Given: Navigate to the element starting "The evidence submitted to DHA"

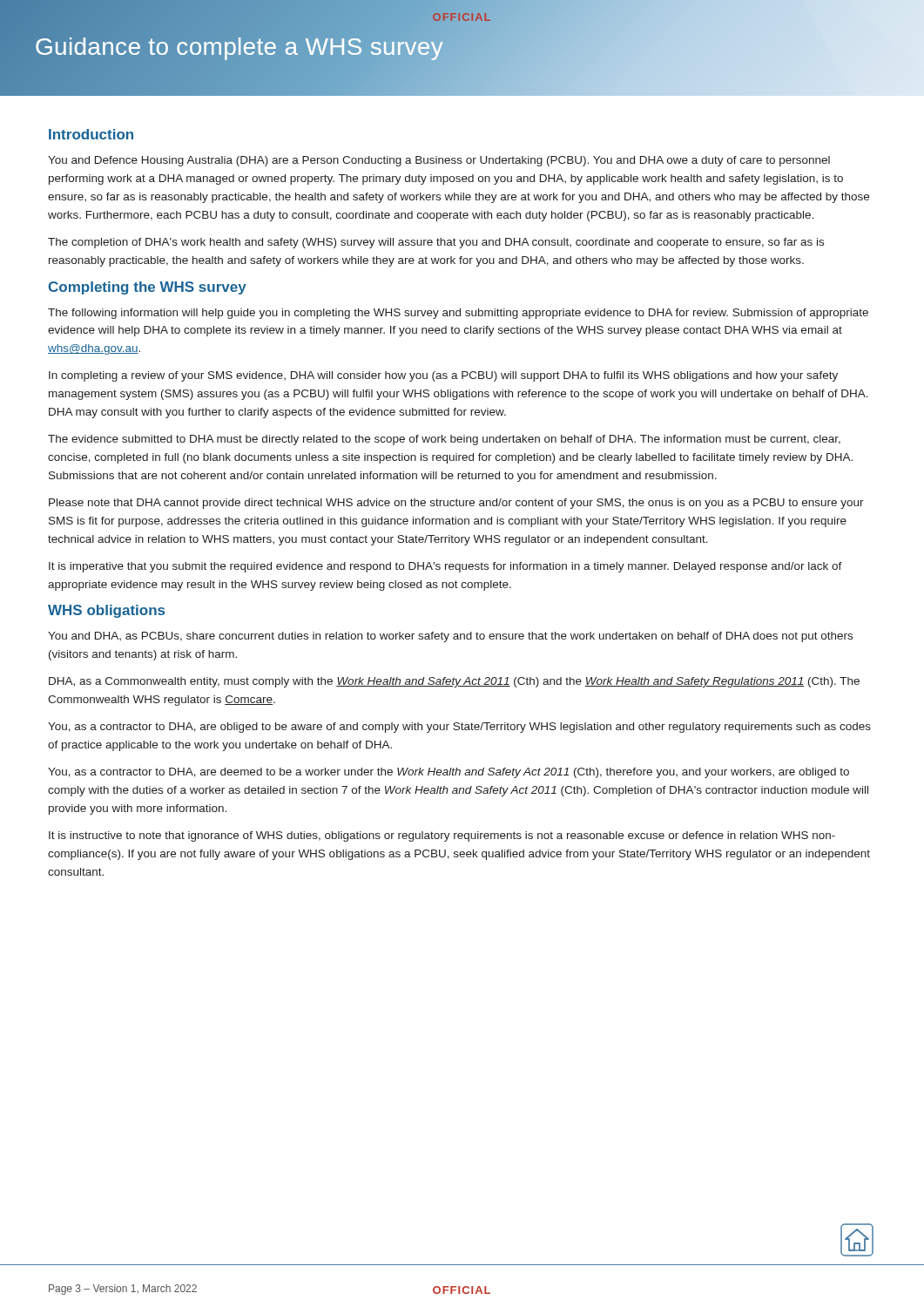Looking at the screenshot, I should pos(451,457).
